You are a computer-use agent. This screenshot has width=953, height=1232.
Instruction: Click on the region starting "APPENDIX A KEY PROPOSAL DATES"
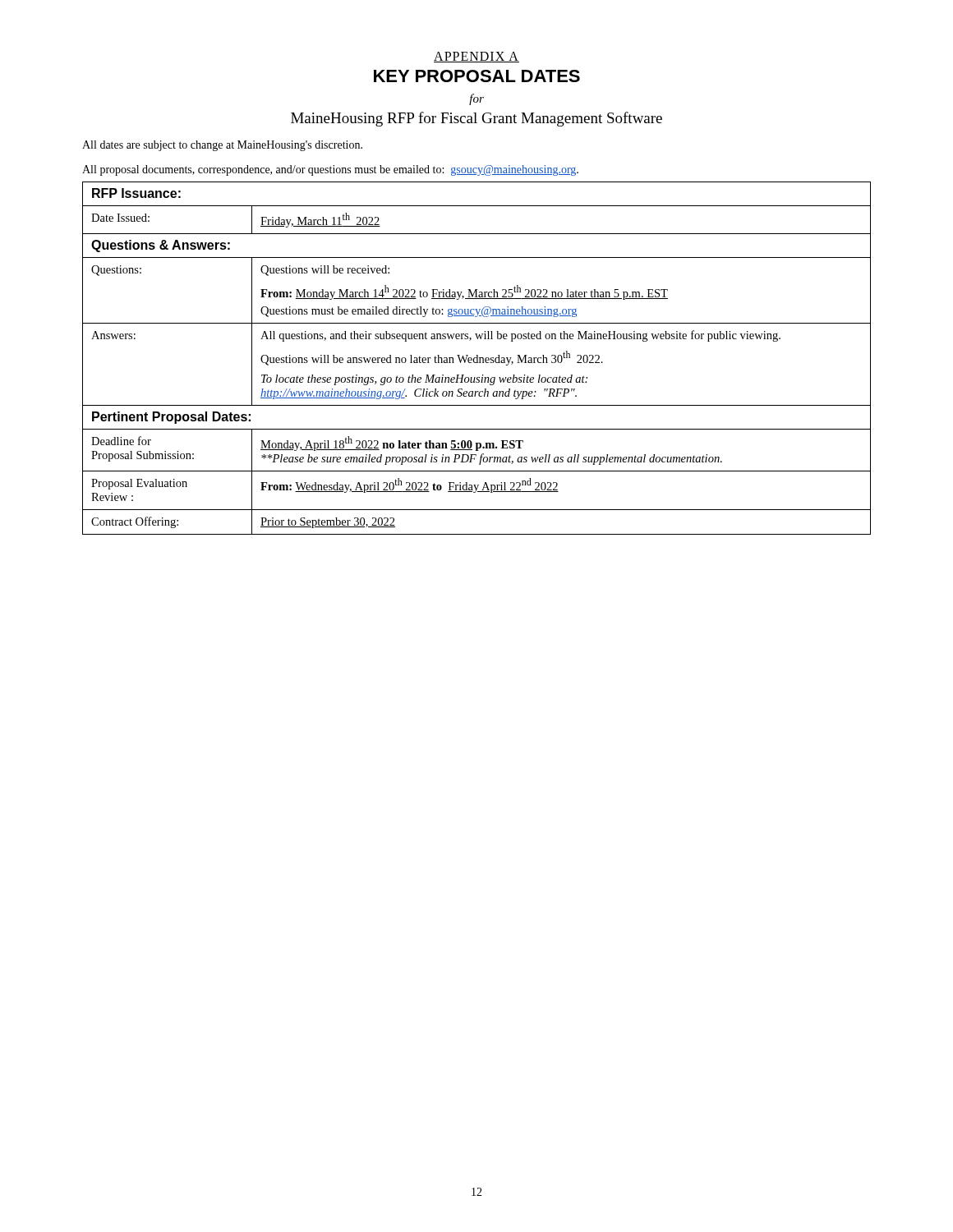pos(476,68)
